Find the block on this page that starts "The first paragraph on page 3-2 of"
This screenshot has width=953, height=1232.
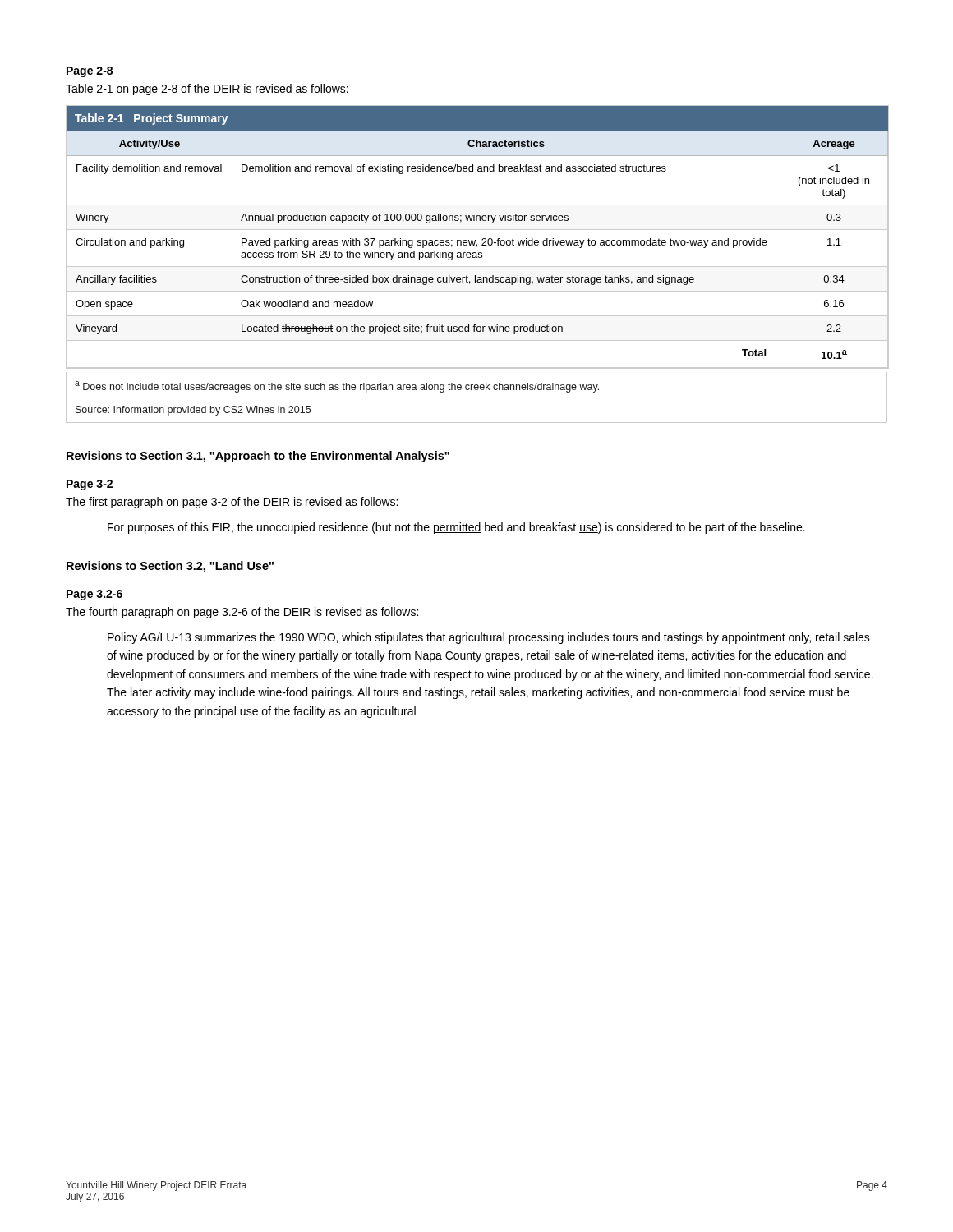232,502
